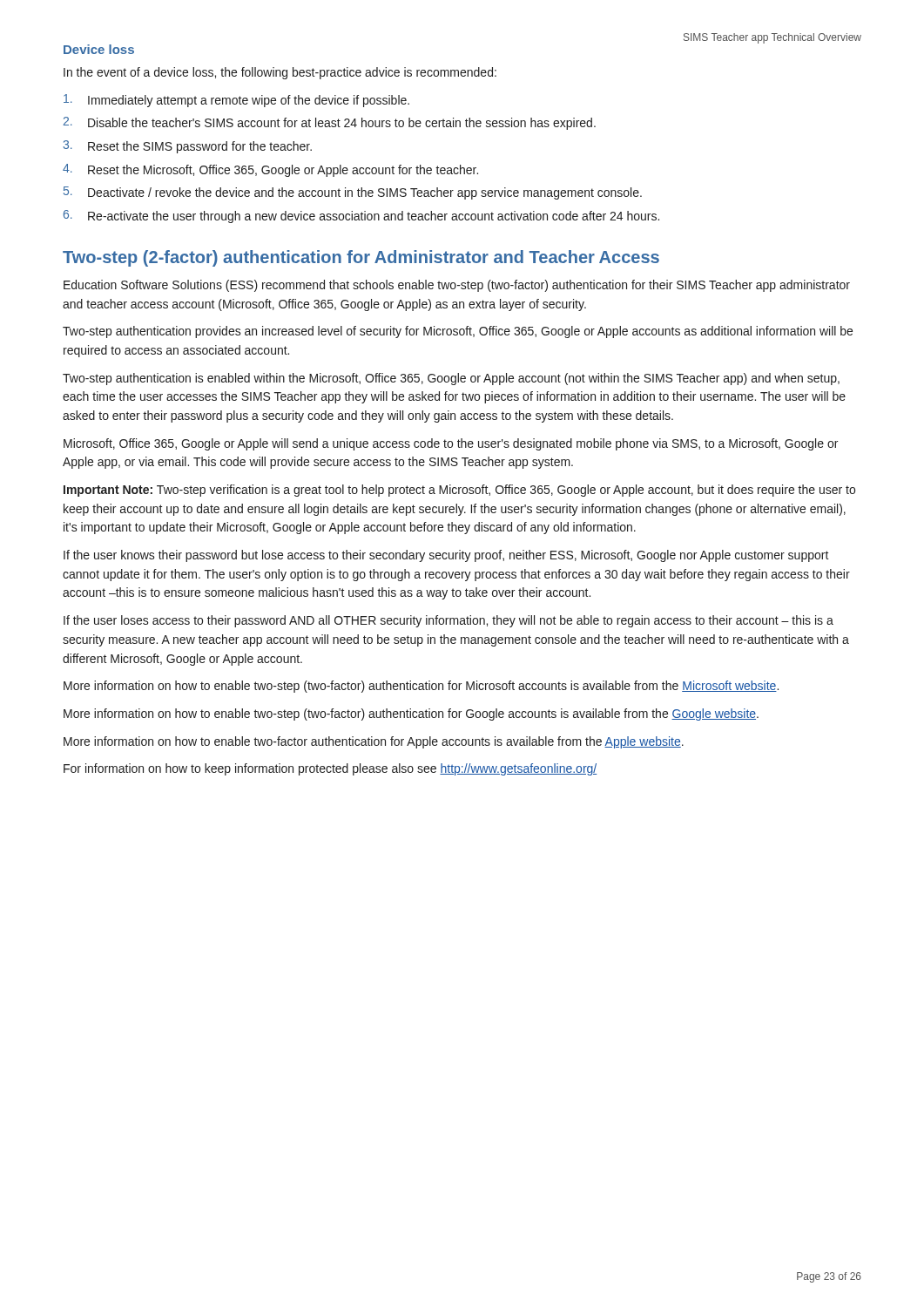Screen dimensions: 1307x924
Task: Locate the block starting "3. Reset the SIMS password for the teacher."
Action: tap(188, 147)
